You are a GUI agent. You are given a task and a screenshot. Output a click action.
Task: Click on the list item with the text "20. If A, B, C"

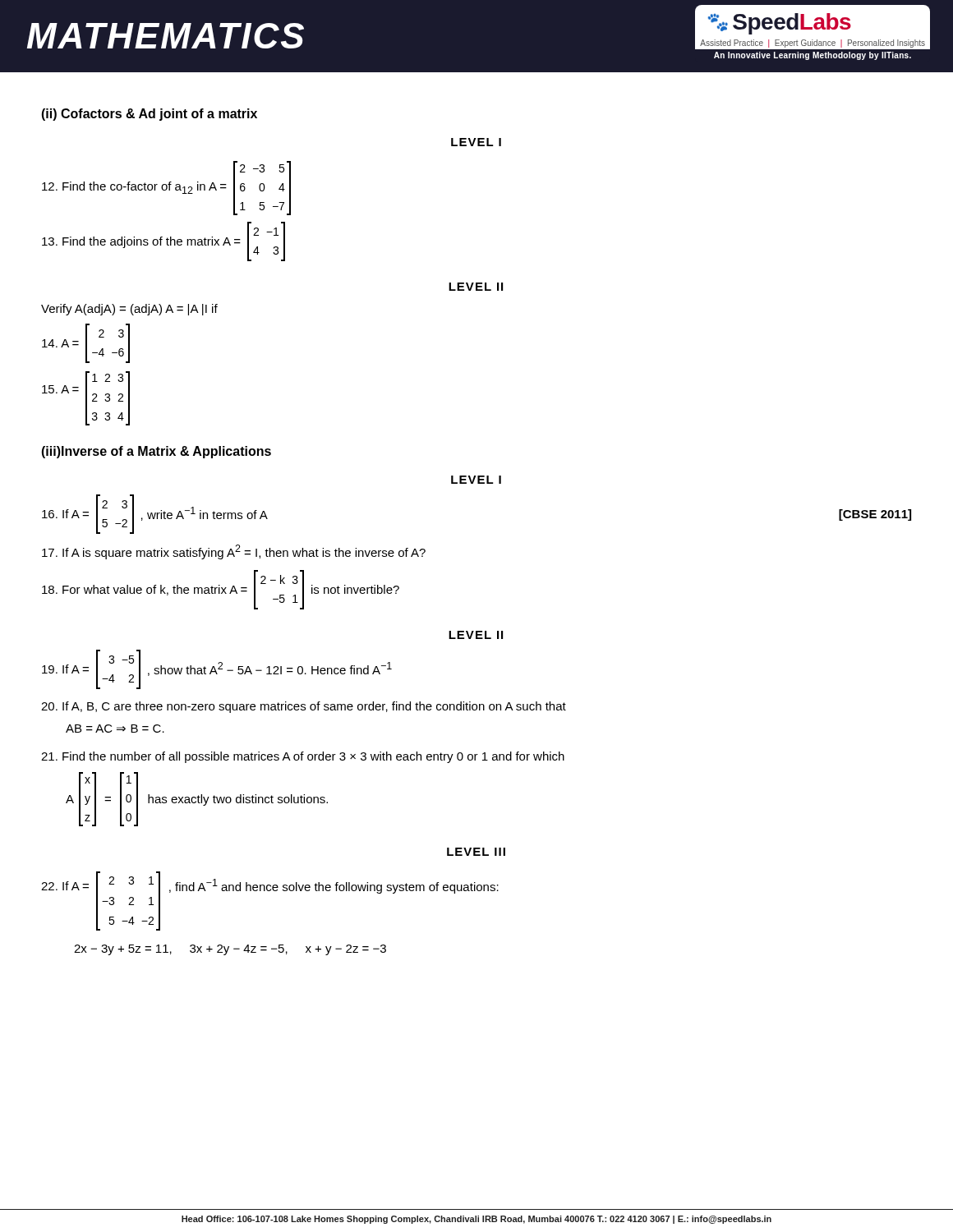[476, 719]
